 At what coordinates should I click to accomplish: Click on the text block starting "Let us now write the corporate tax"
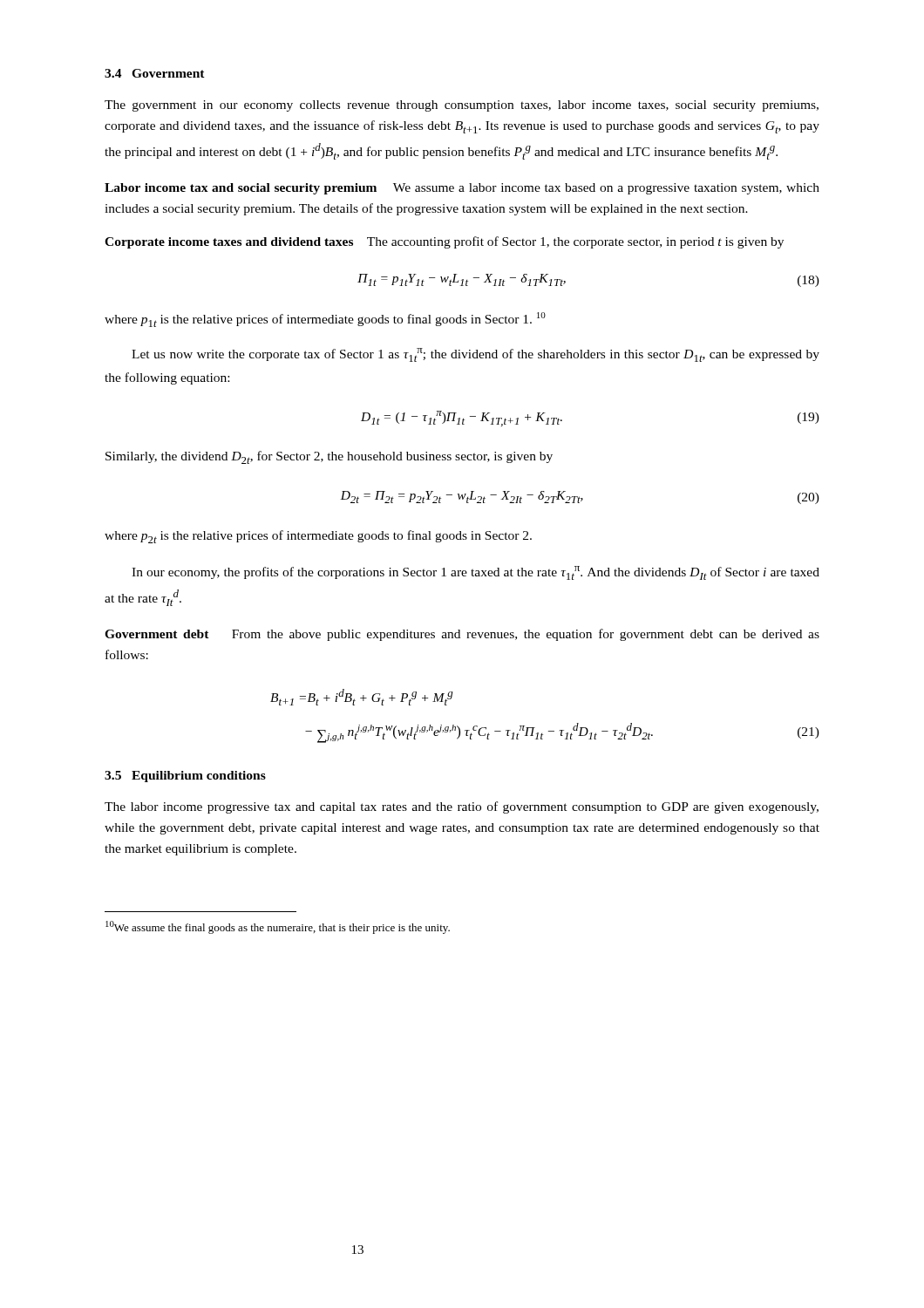[462, 364]
